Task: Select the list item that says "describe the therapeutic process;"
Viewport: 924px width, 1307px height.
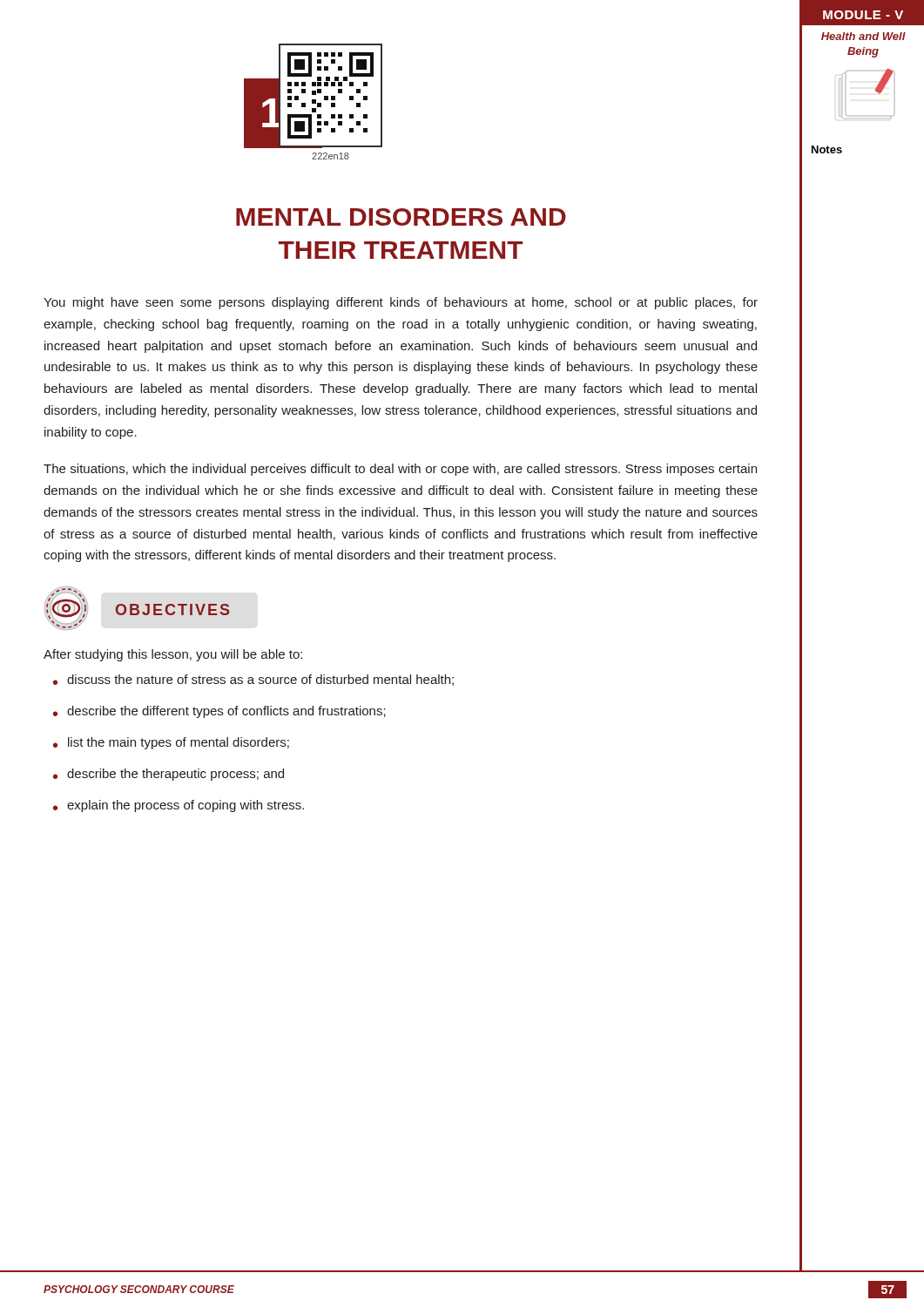Action: point(176,773)
